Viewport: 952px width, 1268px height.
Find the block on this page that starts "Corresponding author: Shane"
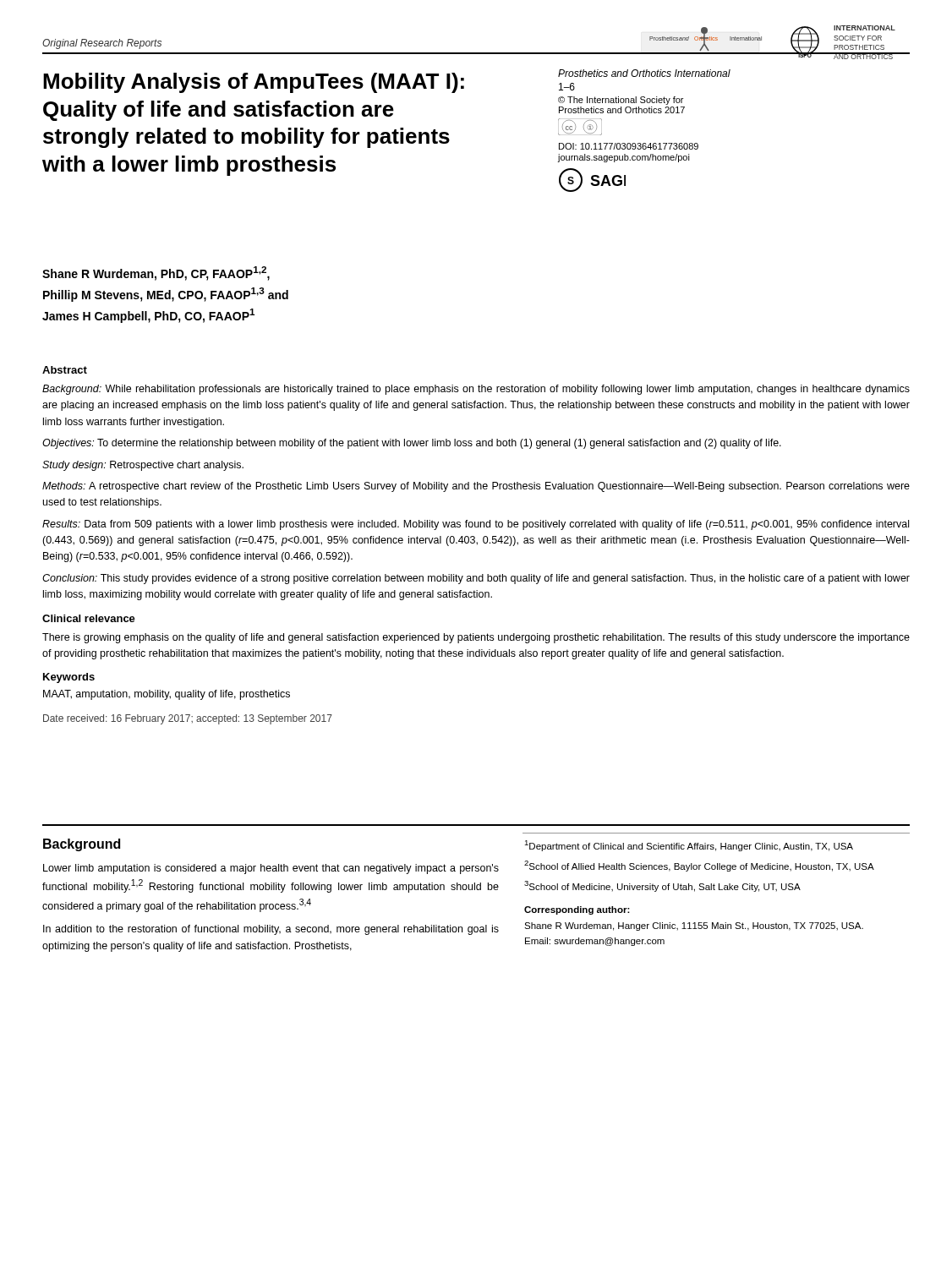[x=717, y=924]
